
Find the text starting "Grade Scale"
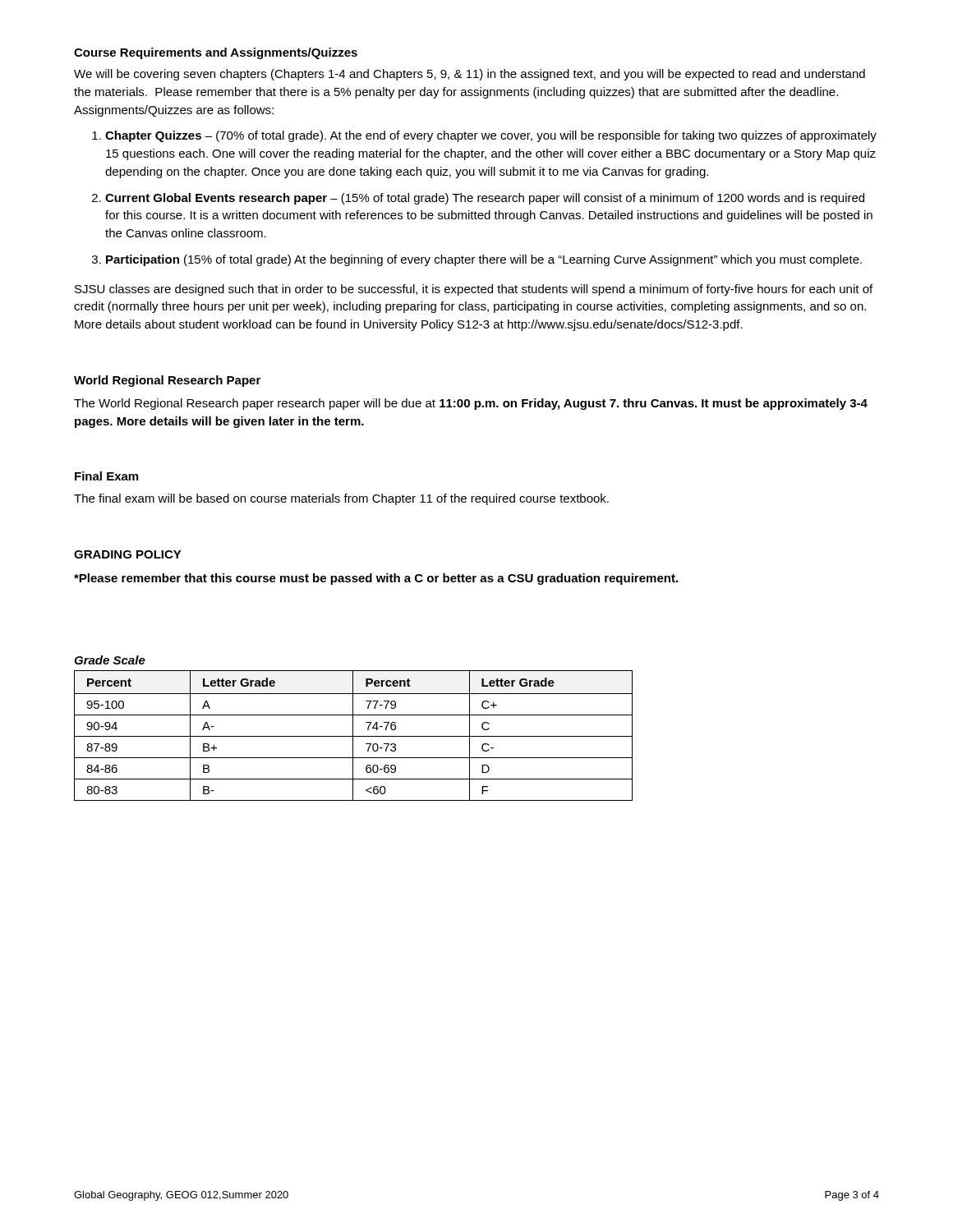pyautogui.click(x=110, y=660)
